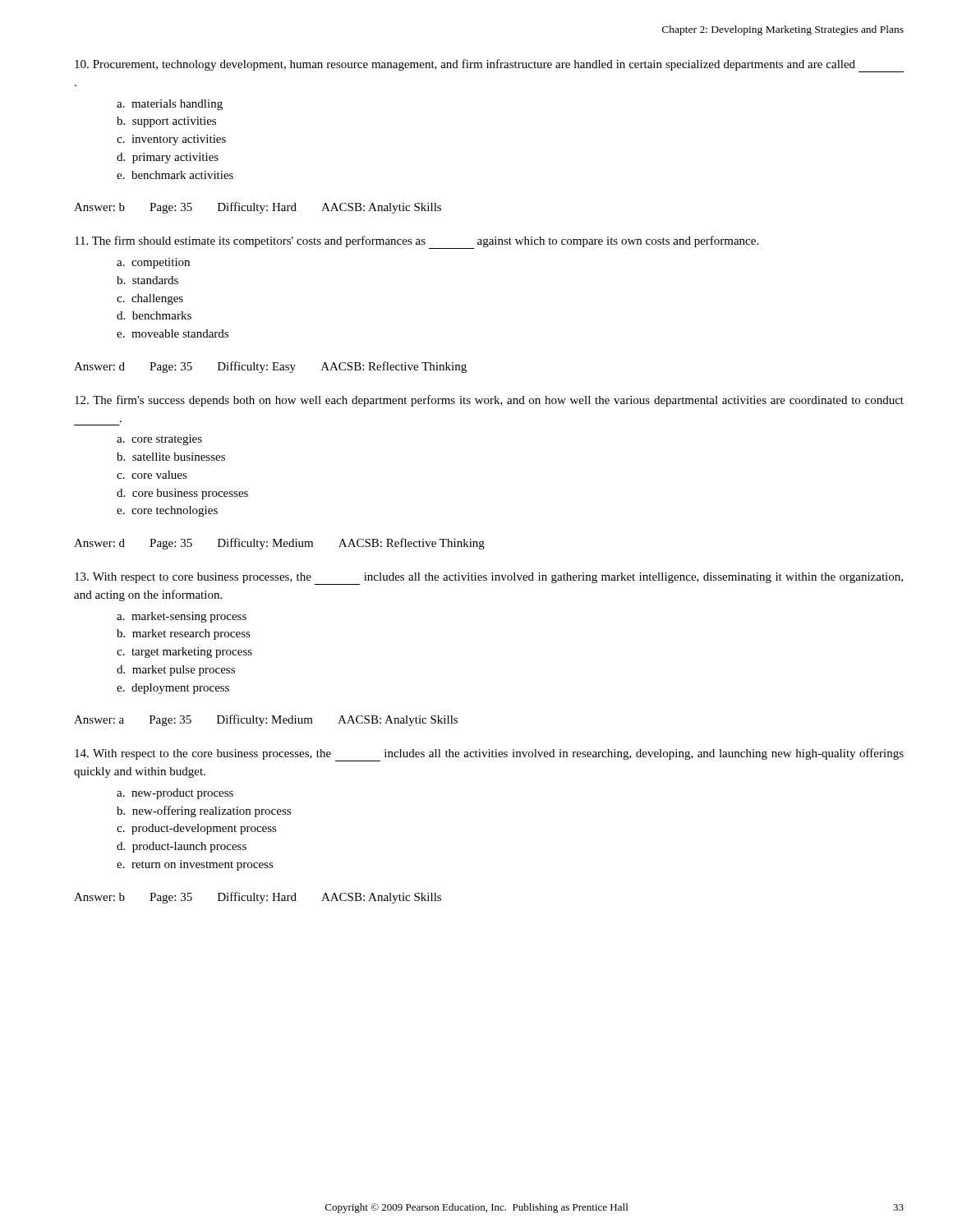The height and width of the screenshot is (1232, 953).
Task: Where does it say "Answer: aPage: 35Difficulty: MediumAACSB: Analytic Skills"?
Action: point(266,720)
